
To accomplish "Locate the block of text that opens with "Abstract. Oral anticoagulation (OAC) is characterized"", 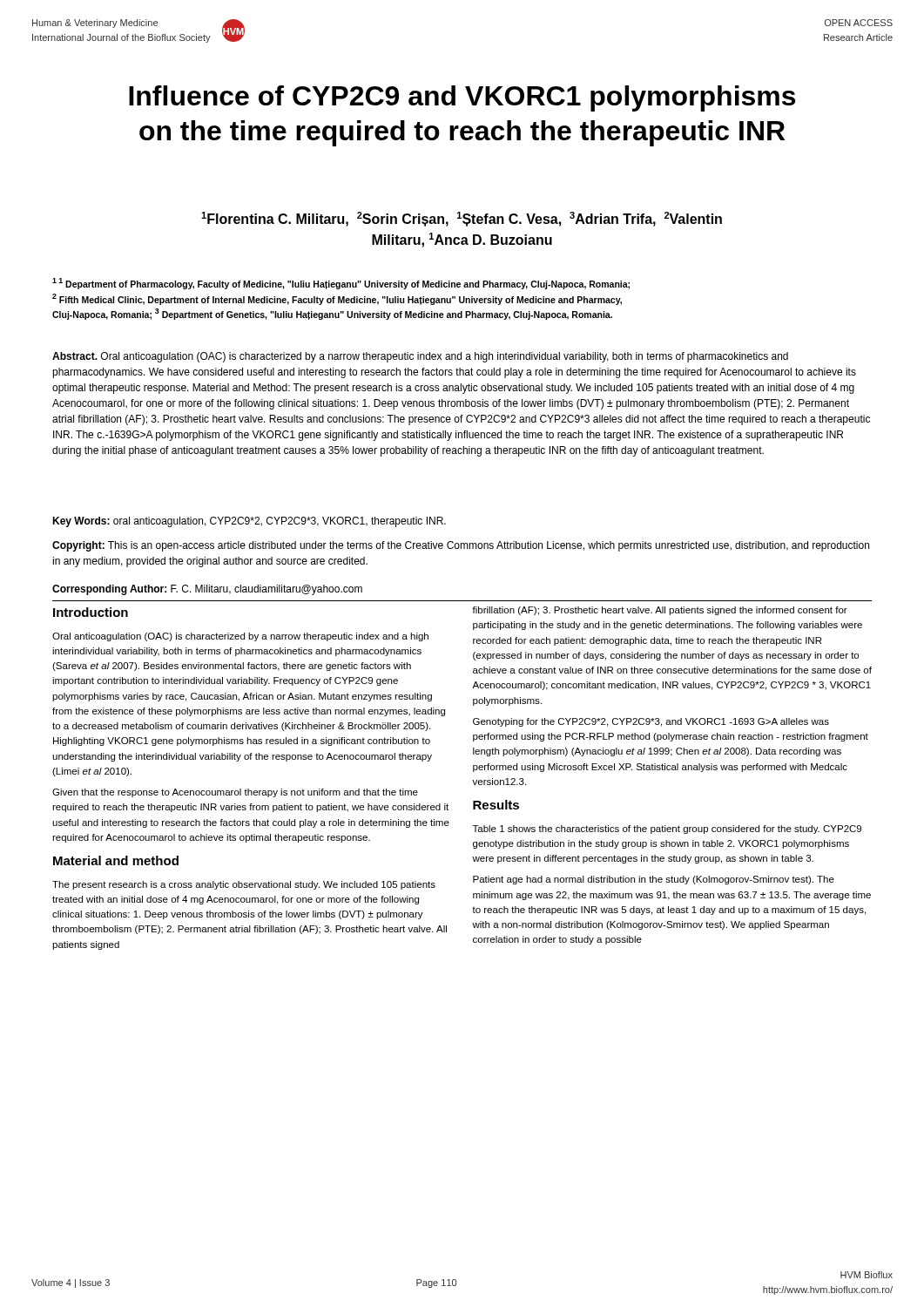I will 462,403.
